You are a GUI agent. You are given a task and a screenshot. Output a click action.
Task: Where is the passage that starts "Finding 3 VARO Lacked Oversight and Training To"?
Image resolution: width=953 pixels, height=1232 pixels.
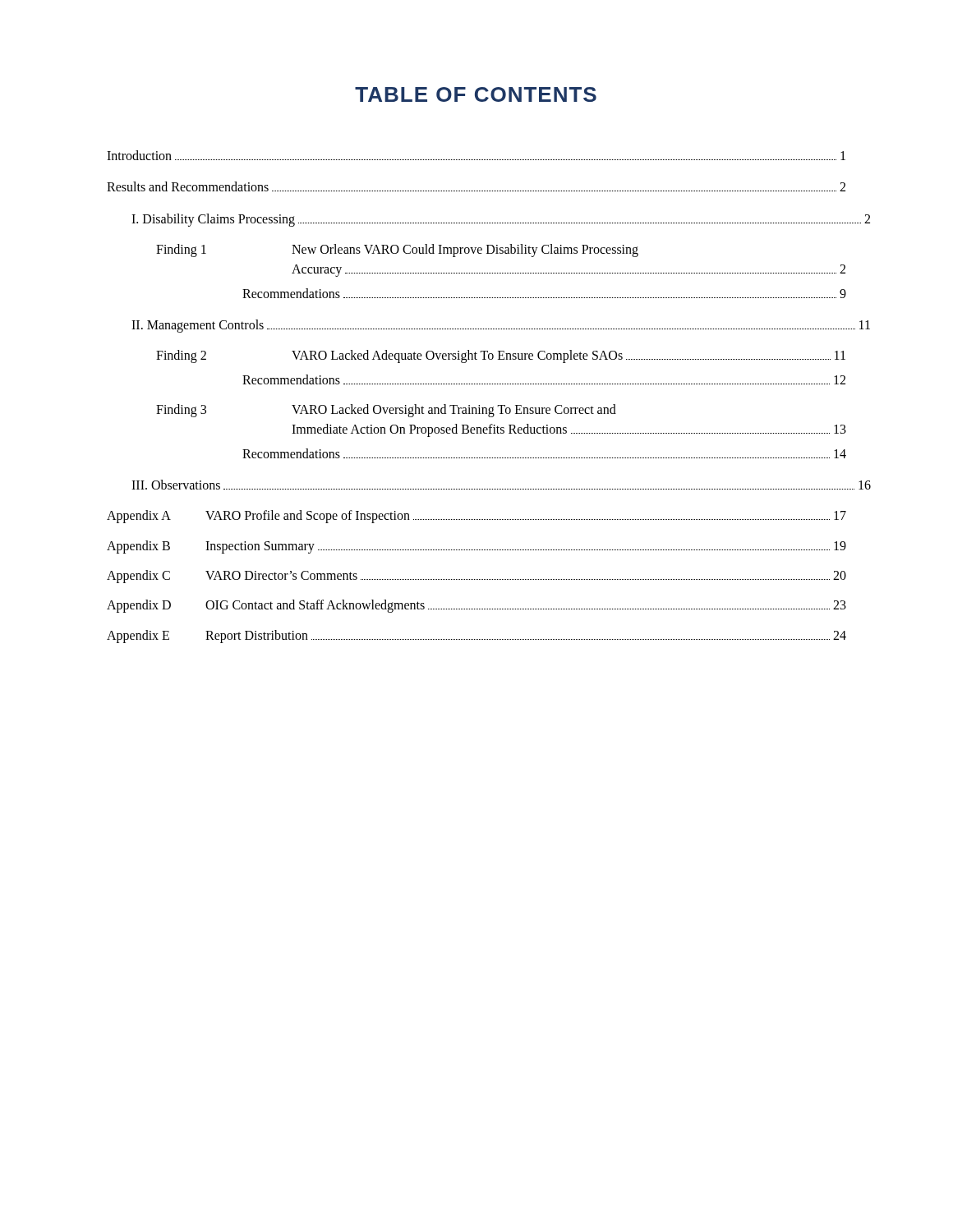(x=476, y=420)
